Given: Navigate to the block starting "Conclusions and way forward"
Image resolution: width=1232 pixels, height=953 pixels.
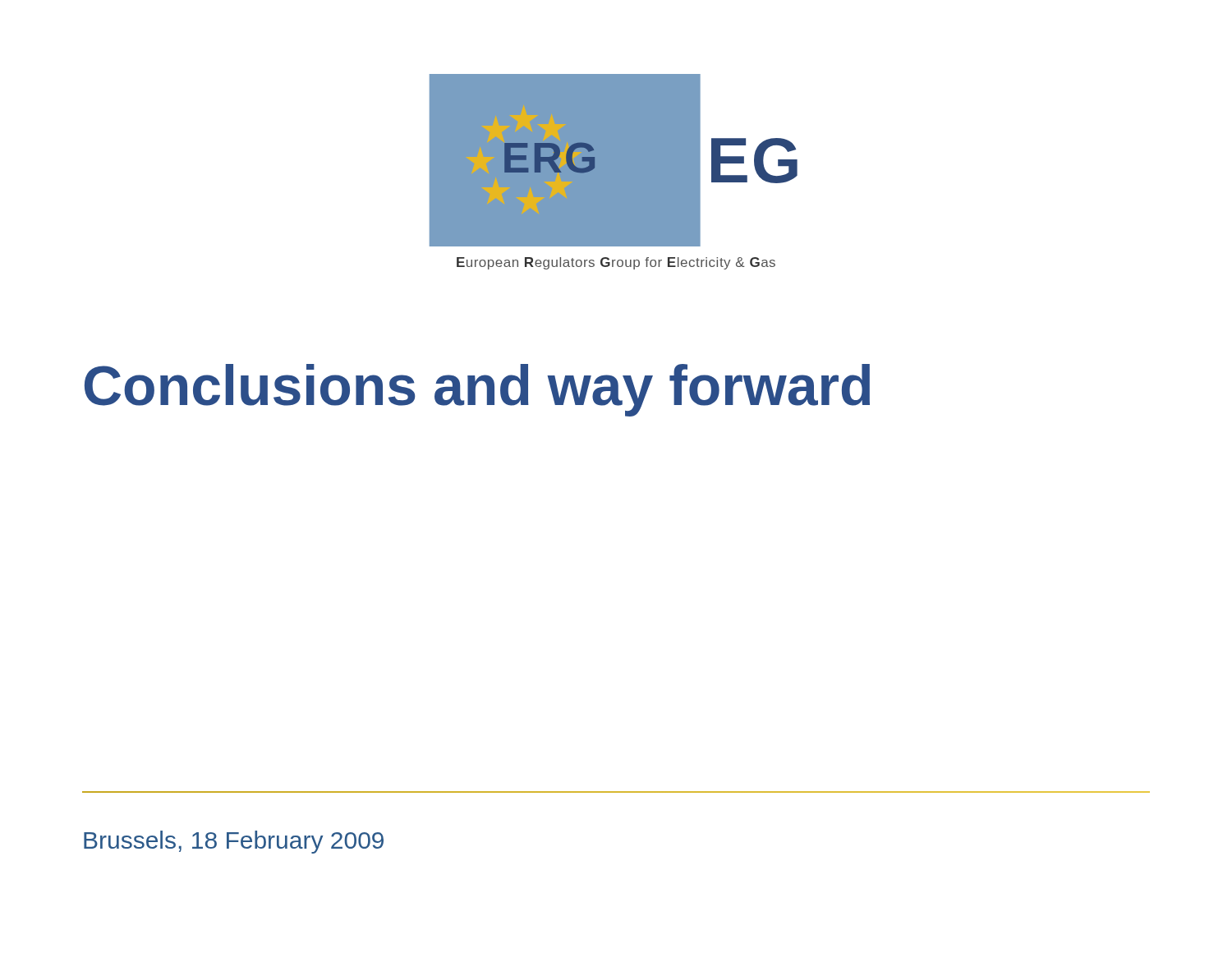Looking at the screenshot, I should (478, 385).
